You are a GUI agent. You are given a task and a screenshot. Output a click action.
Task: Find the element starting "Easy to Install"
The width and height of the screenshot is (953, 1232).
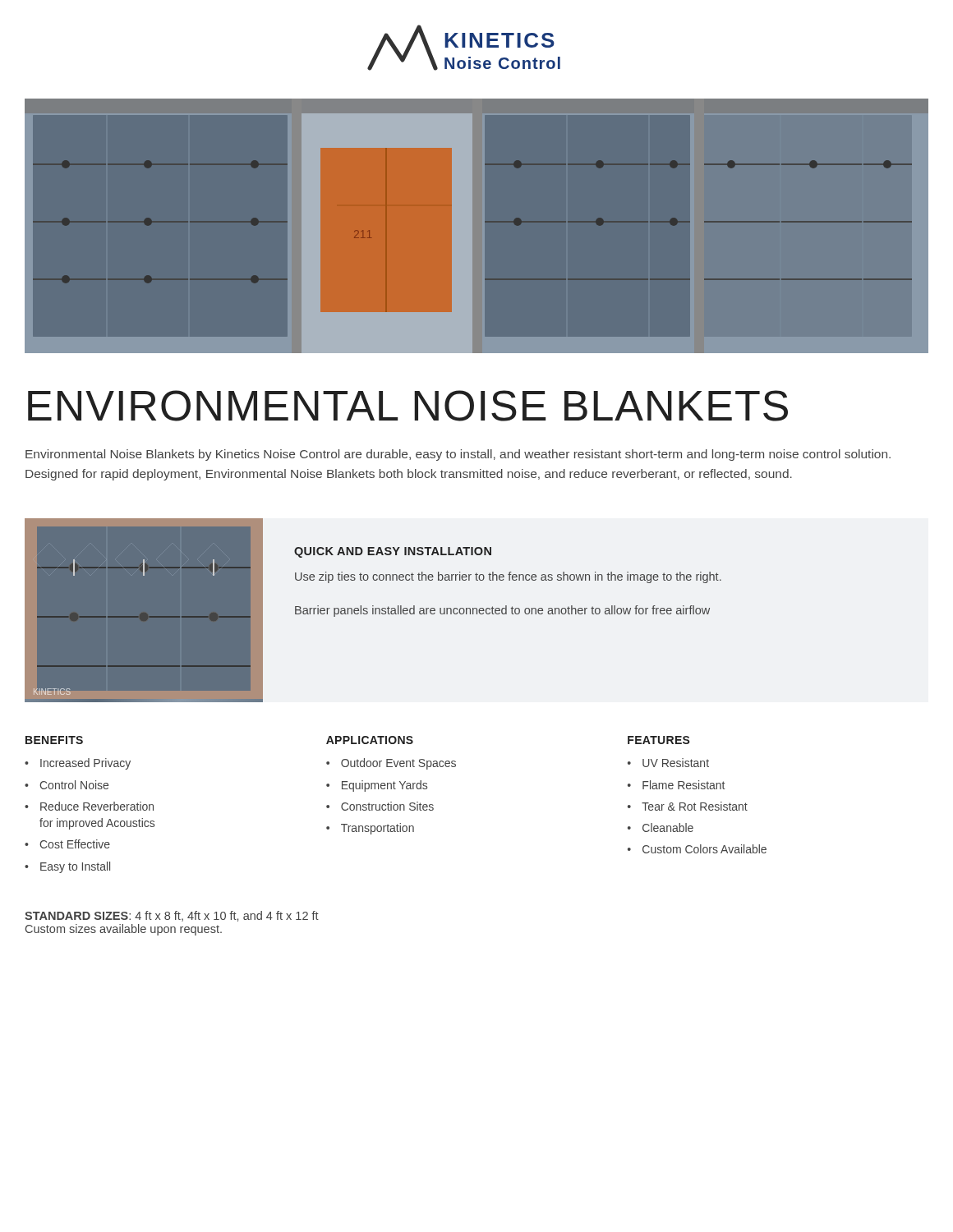pyautogui.click(x=67, y=867)
